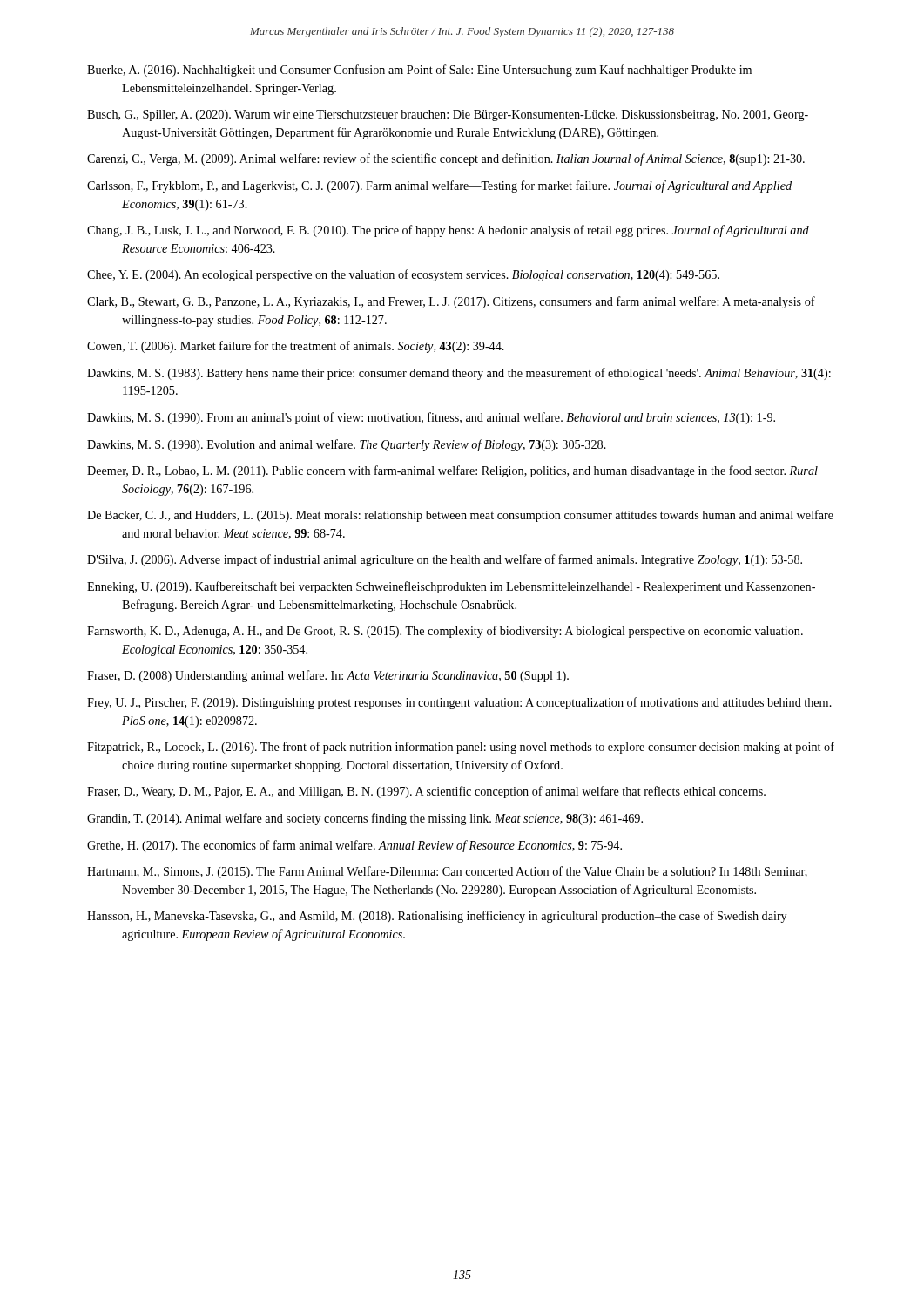Screen dimensions: 1307x924
Task: Select the list item that says "Dawkins, M. S. (1983)."
Action: click(x=459, y=382)
